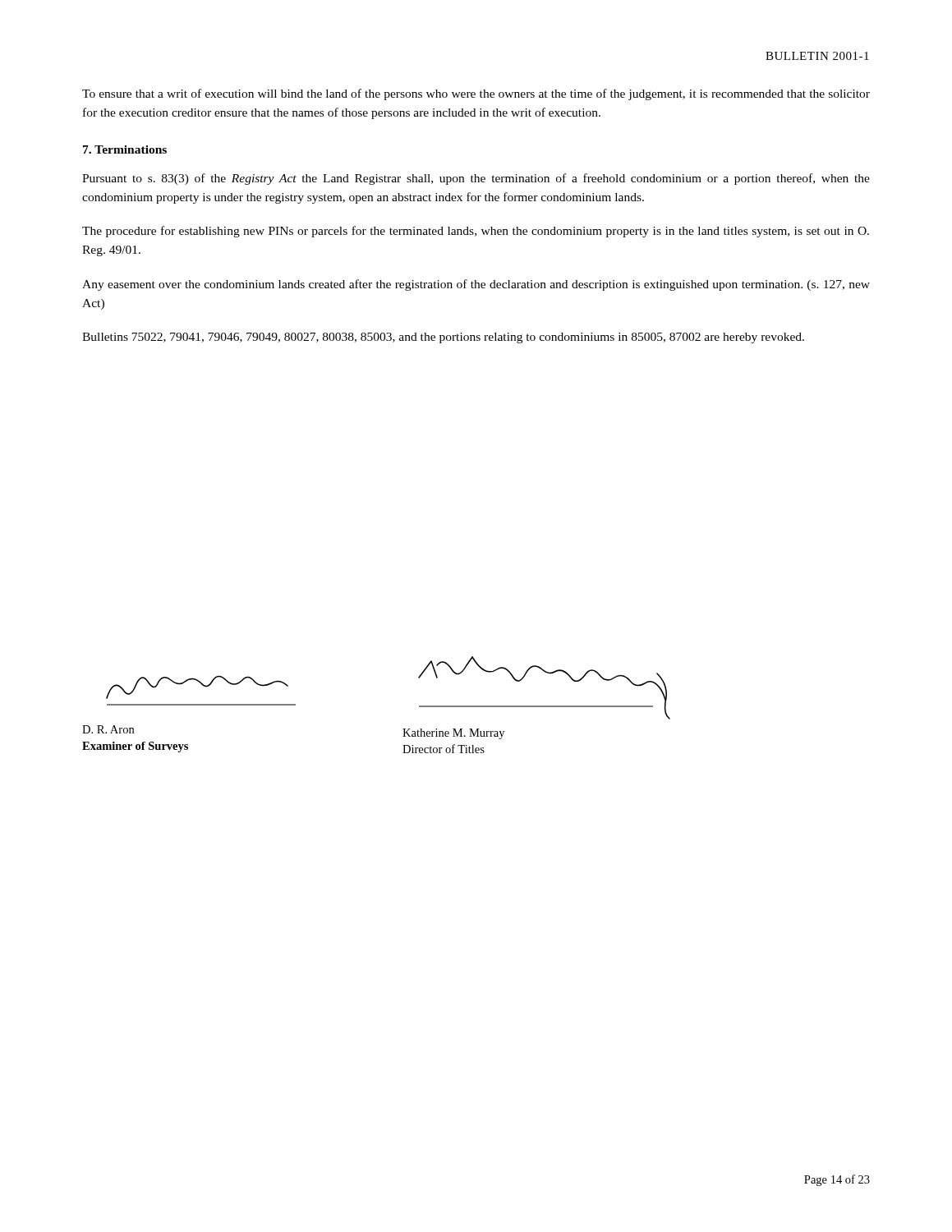Viewport: 952px width, 1232px height.
Task: Find the element starting "To ensure that a writ"
Action: tap(476, 103)
